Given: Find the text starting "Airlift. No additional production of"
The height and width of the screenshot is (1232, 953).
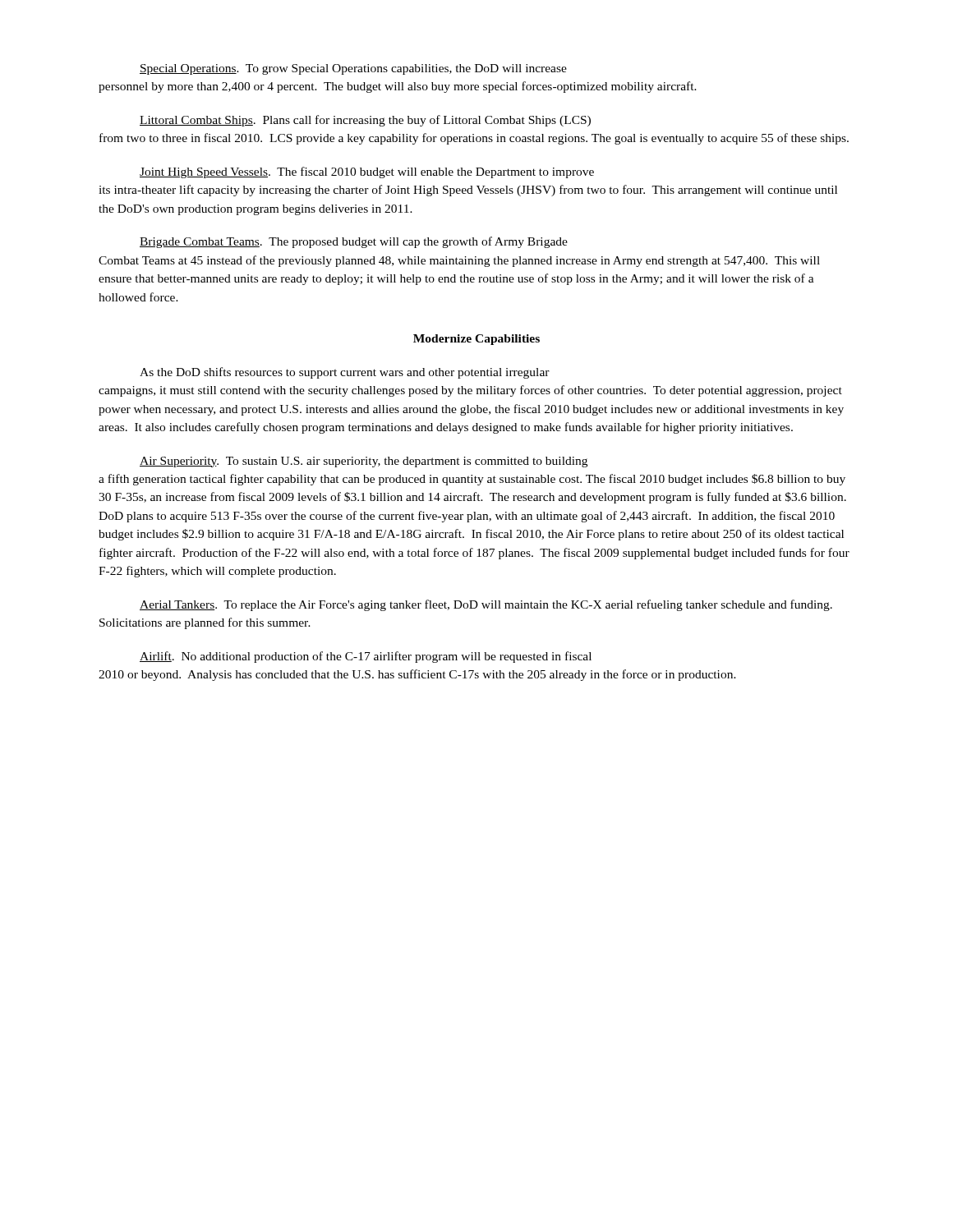Looking at the screenshot, I should [476, 665].
